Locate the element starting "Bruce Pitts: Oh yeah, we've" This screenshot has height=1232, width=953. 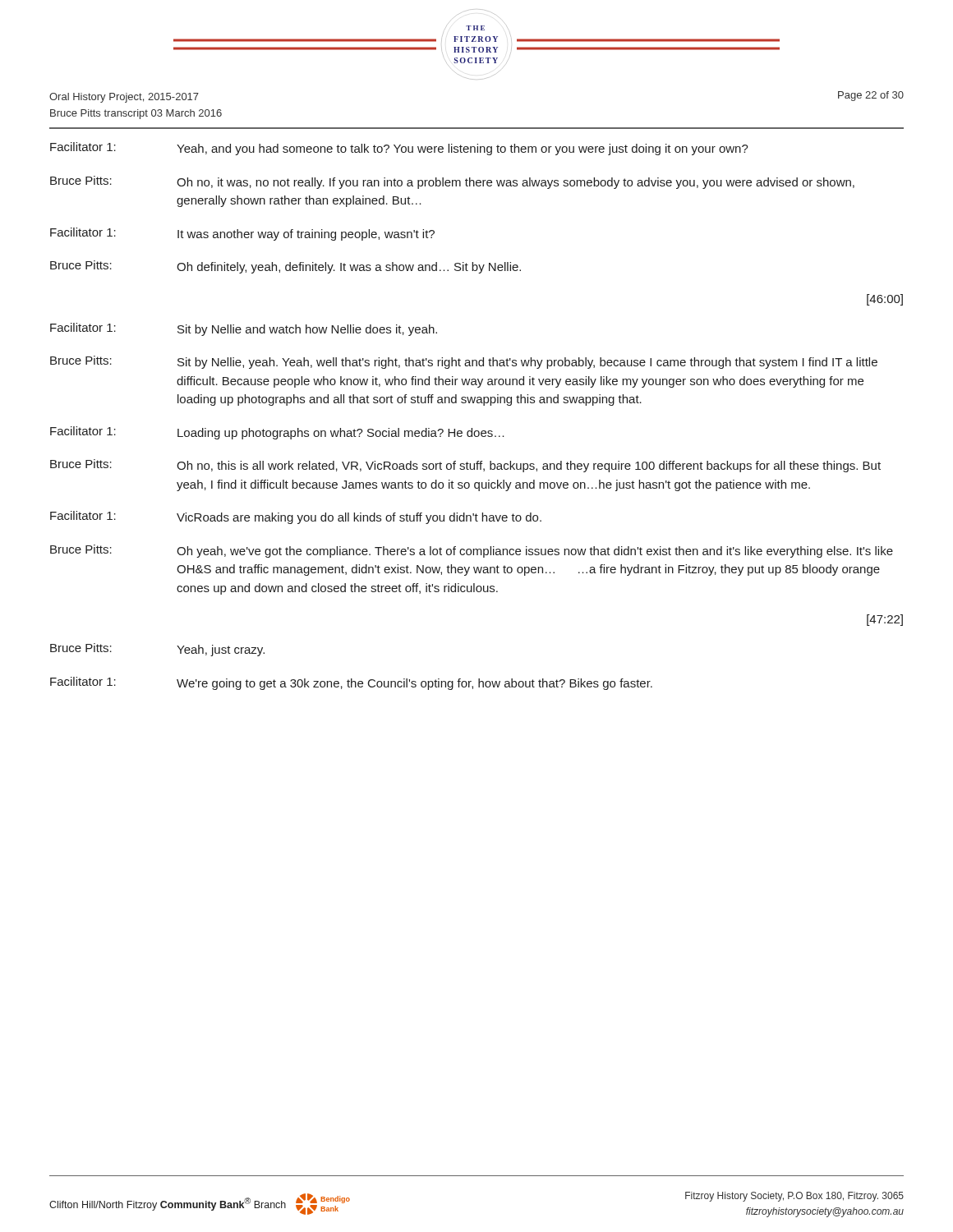click(x=476, y=569)
